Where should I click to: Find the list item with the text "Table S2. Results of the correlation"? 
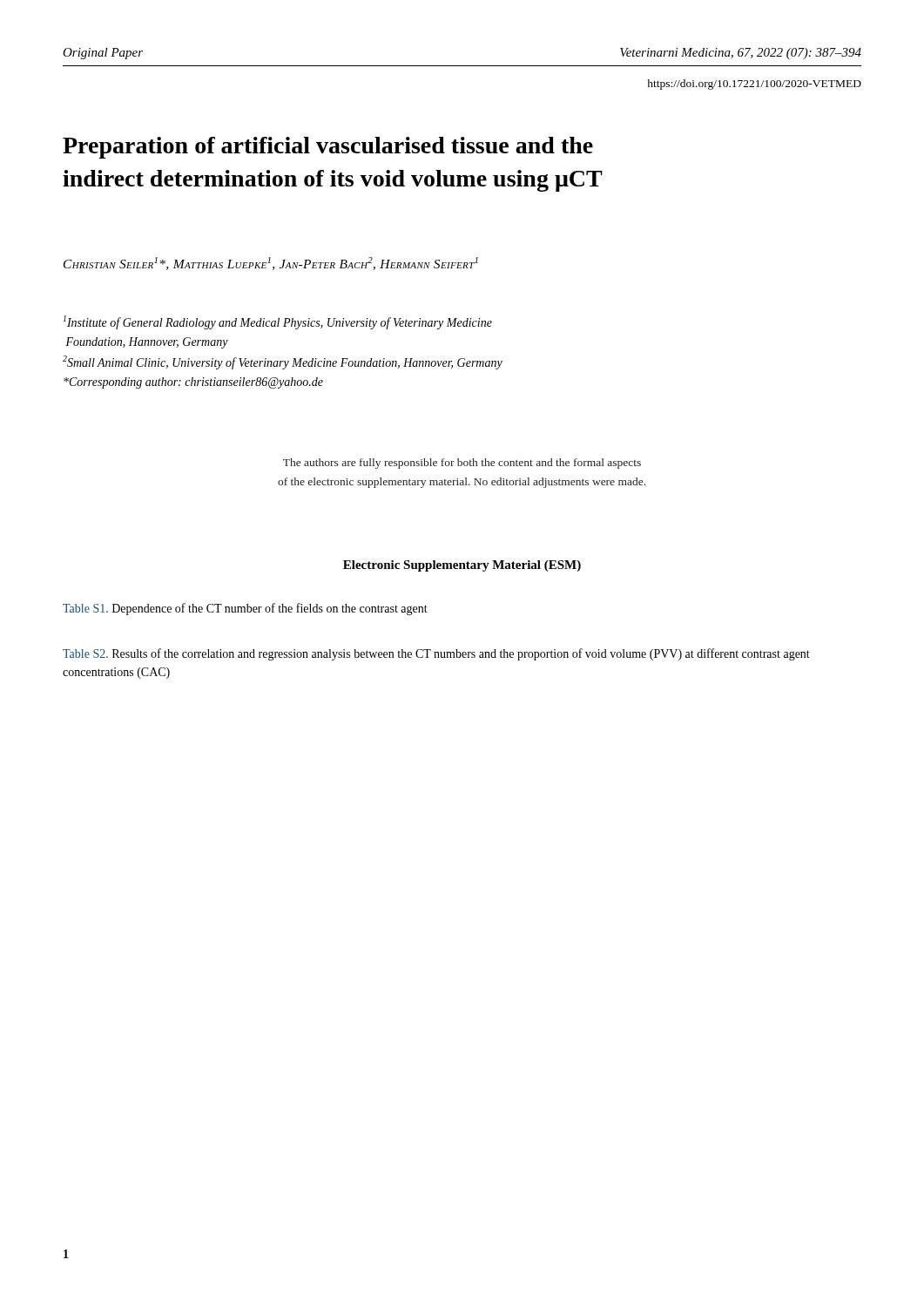point(436,663)
